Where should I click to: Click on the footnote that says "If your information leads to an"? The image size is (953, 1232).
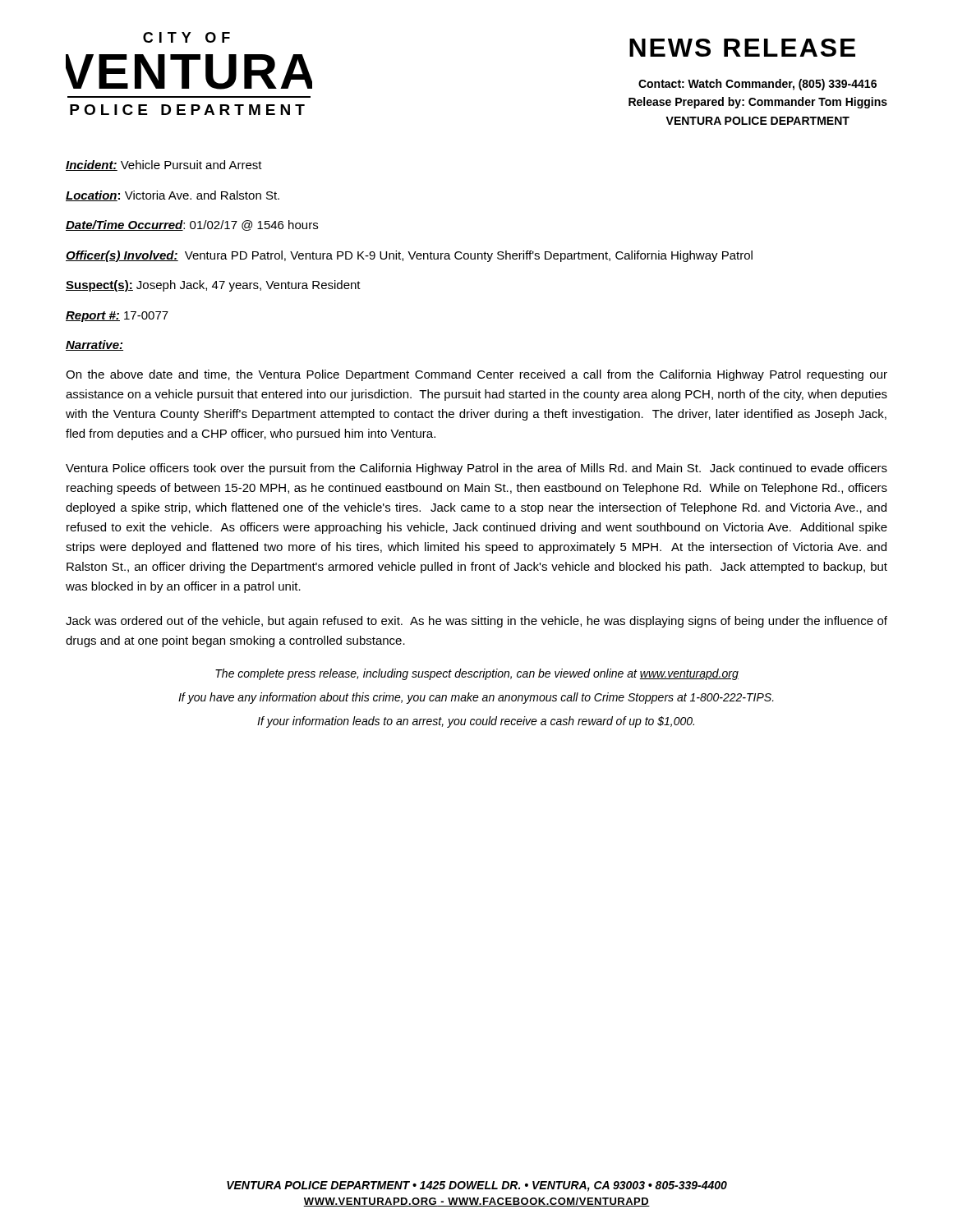tap(476, 721)
